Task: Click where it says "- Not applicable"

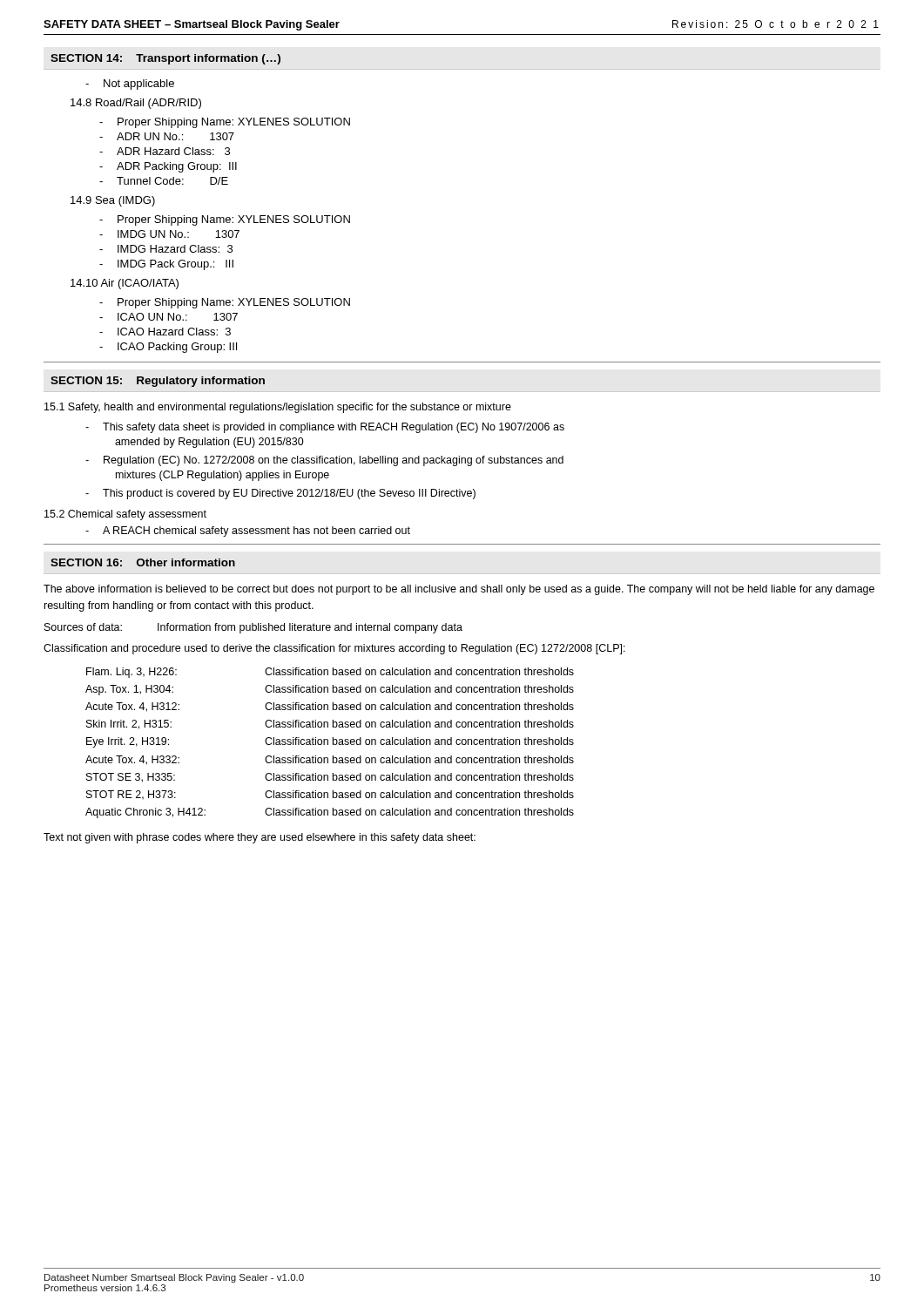Action: [130, 83]
